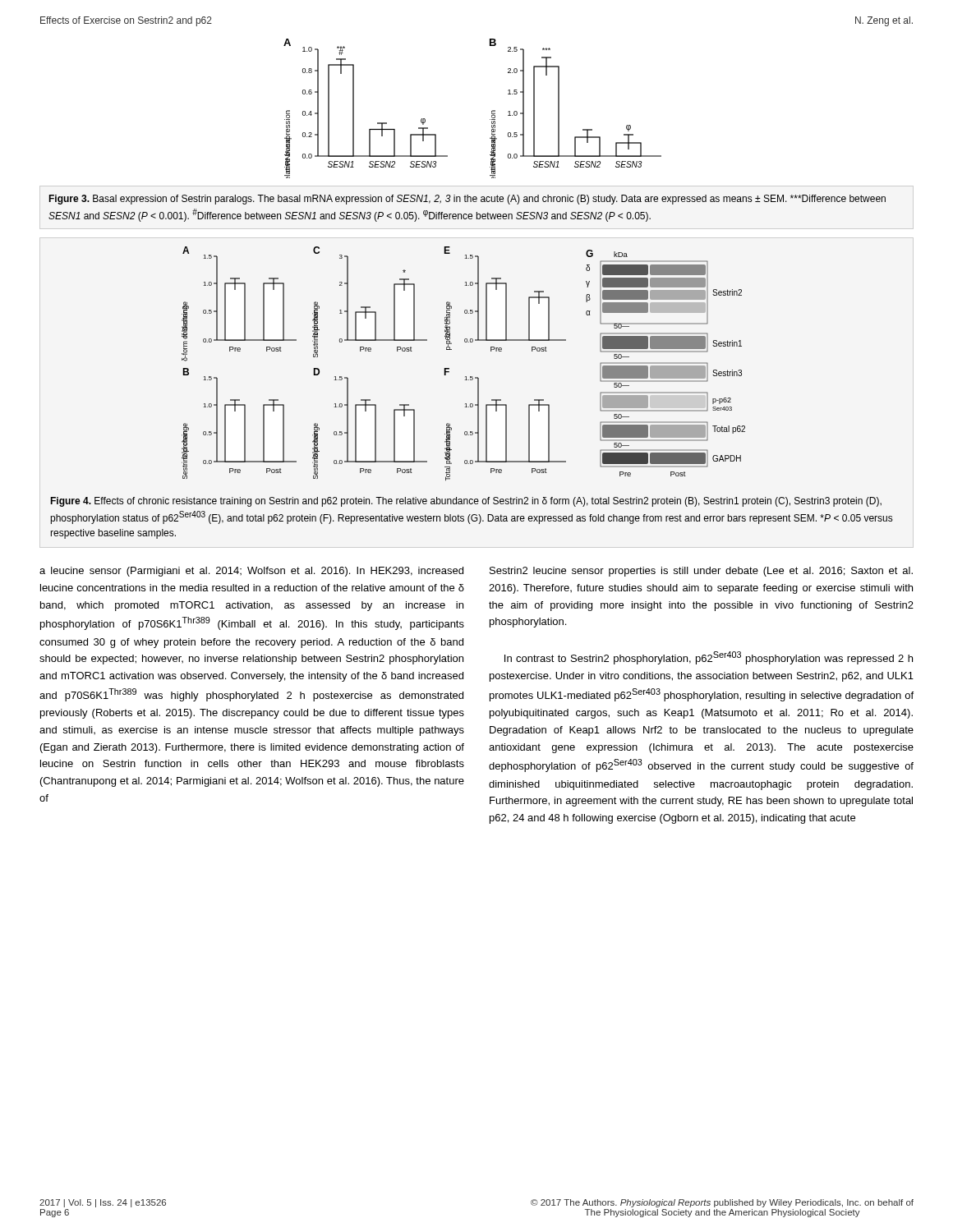953x1232 pixels.
Task: Click on the text block that reads "a leucine sensor (Parmigiani"
Action: point(252,684)
